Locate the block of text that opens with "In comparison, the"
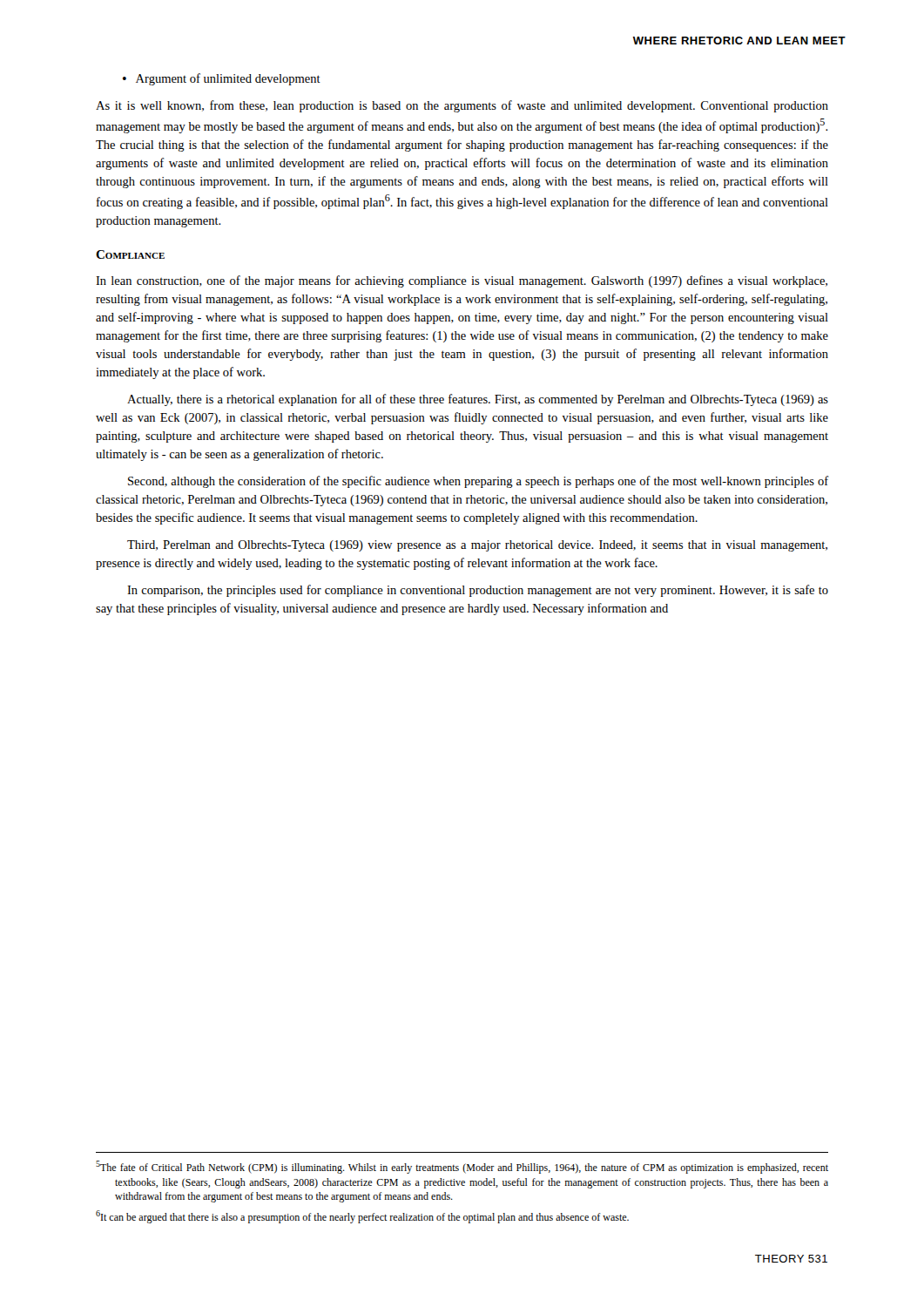The image size is (924, 1307). [x=462, y=599]
